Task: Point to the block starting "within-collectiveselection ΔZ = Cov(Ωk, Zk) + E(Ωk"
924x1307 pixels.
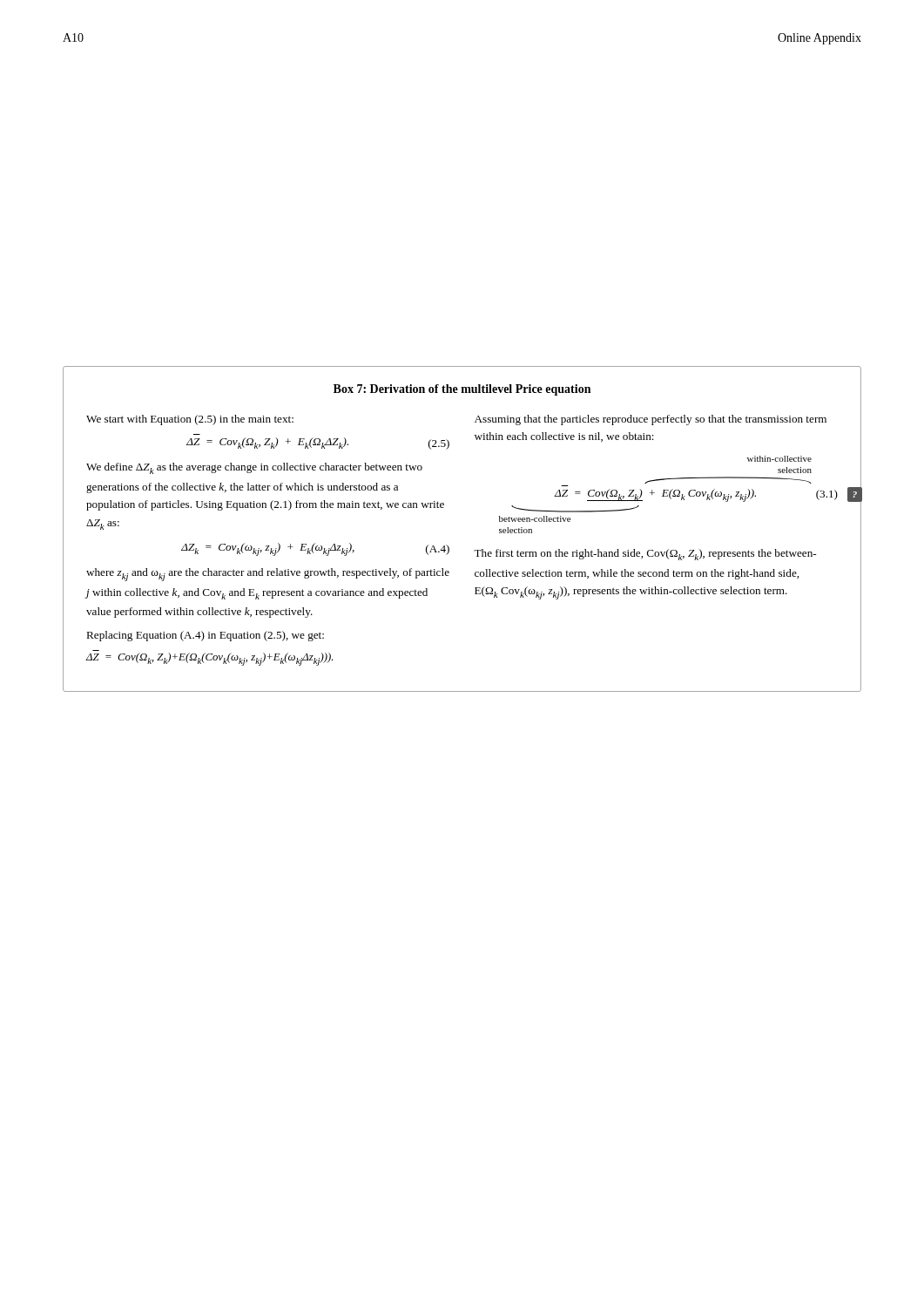Action: point(656,495)
